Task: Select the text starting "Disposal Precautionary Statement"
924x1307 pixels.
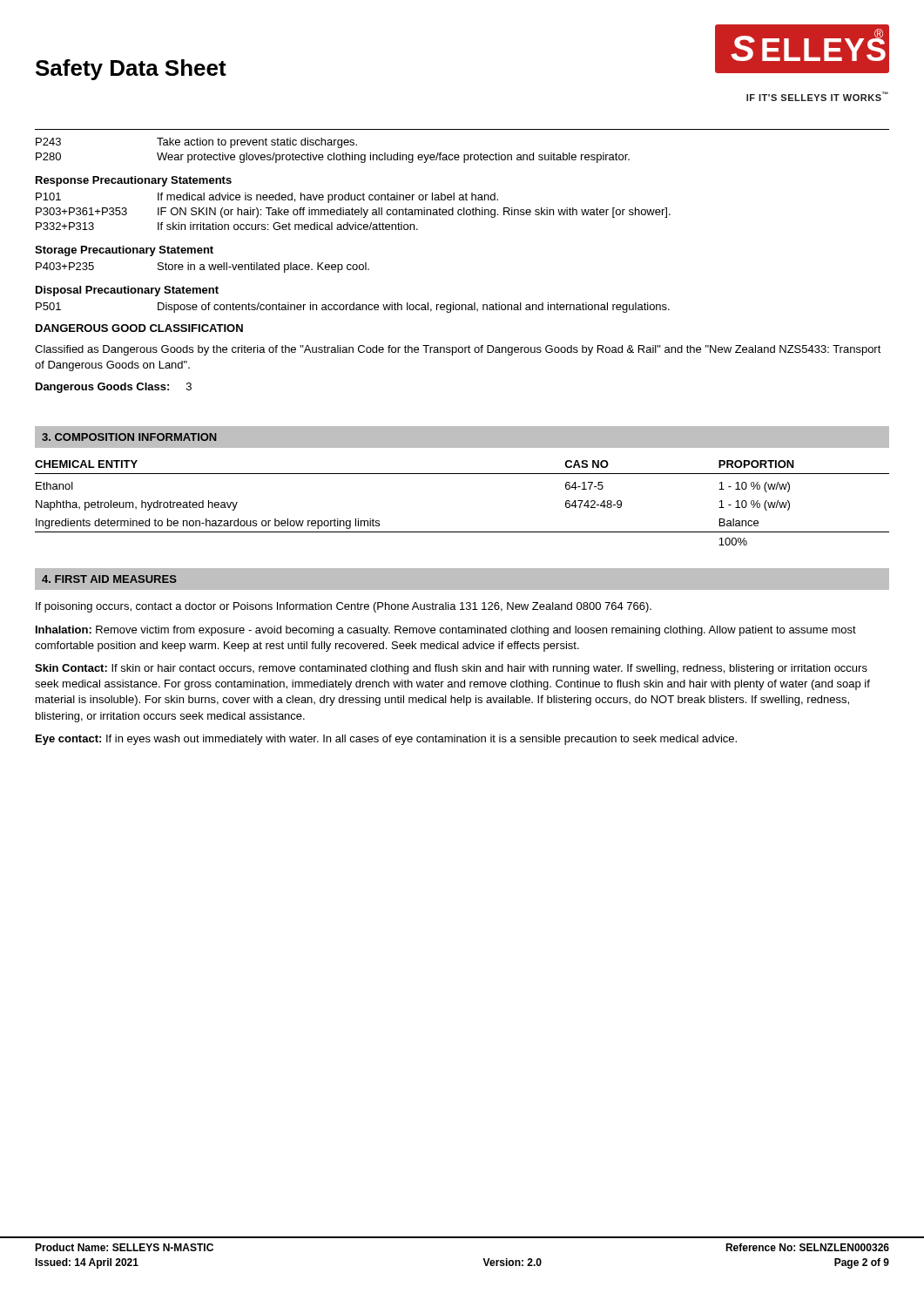Action: (127, 290)
